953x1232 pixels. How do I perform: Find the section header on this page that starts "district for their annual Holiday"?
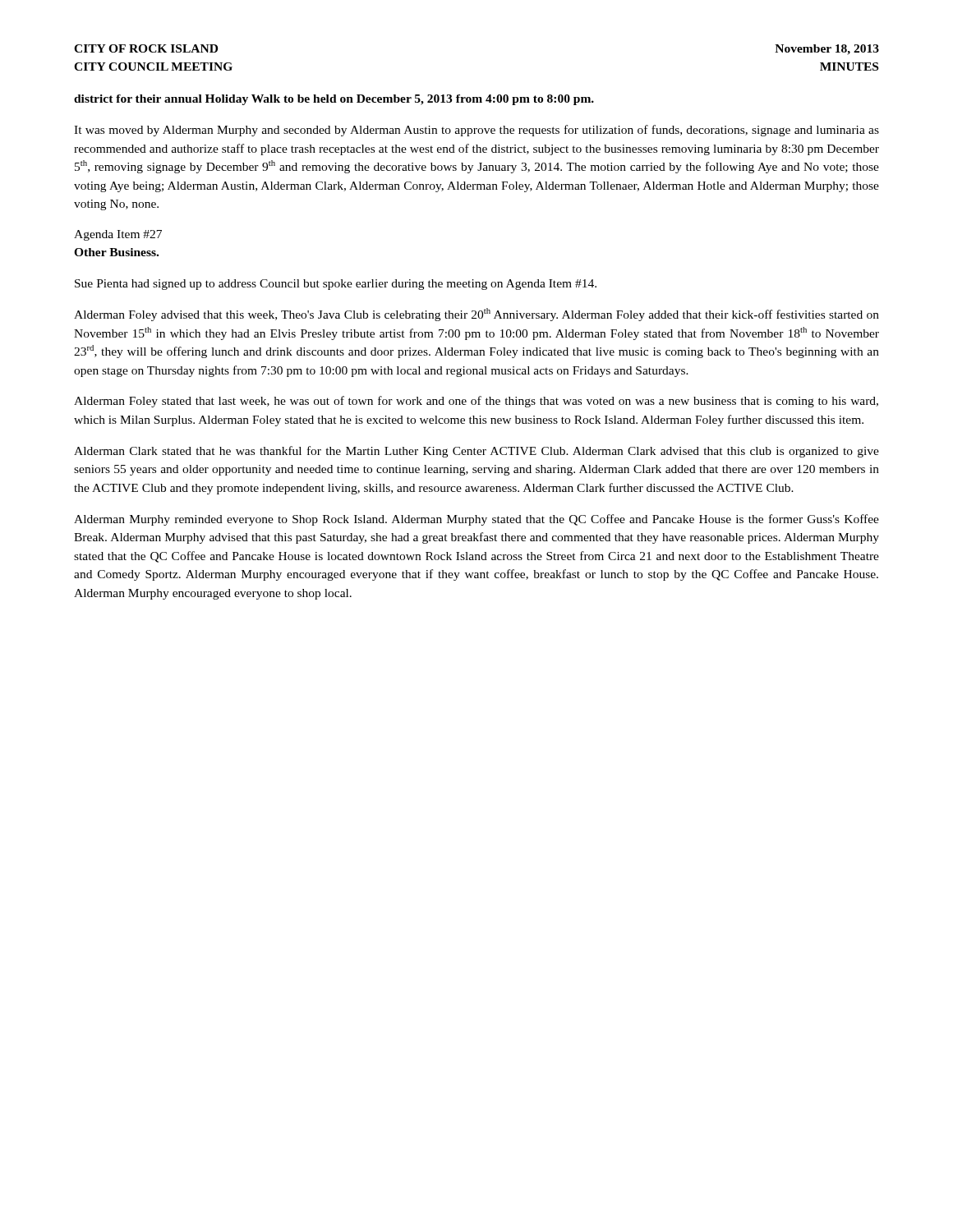click(x=476, y=99)
